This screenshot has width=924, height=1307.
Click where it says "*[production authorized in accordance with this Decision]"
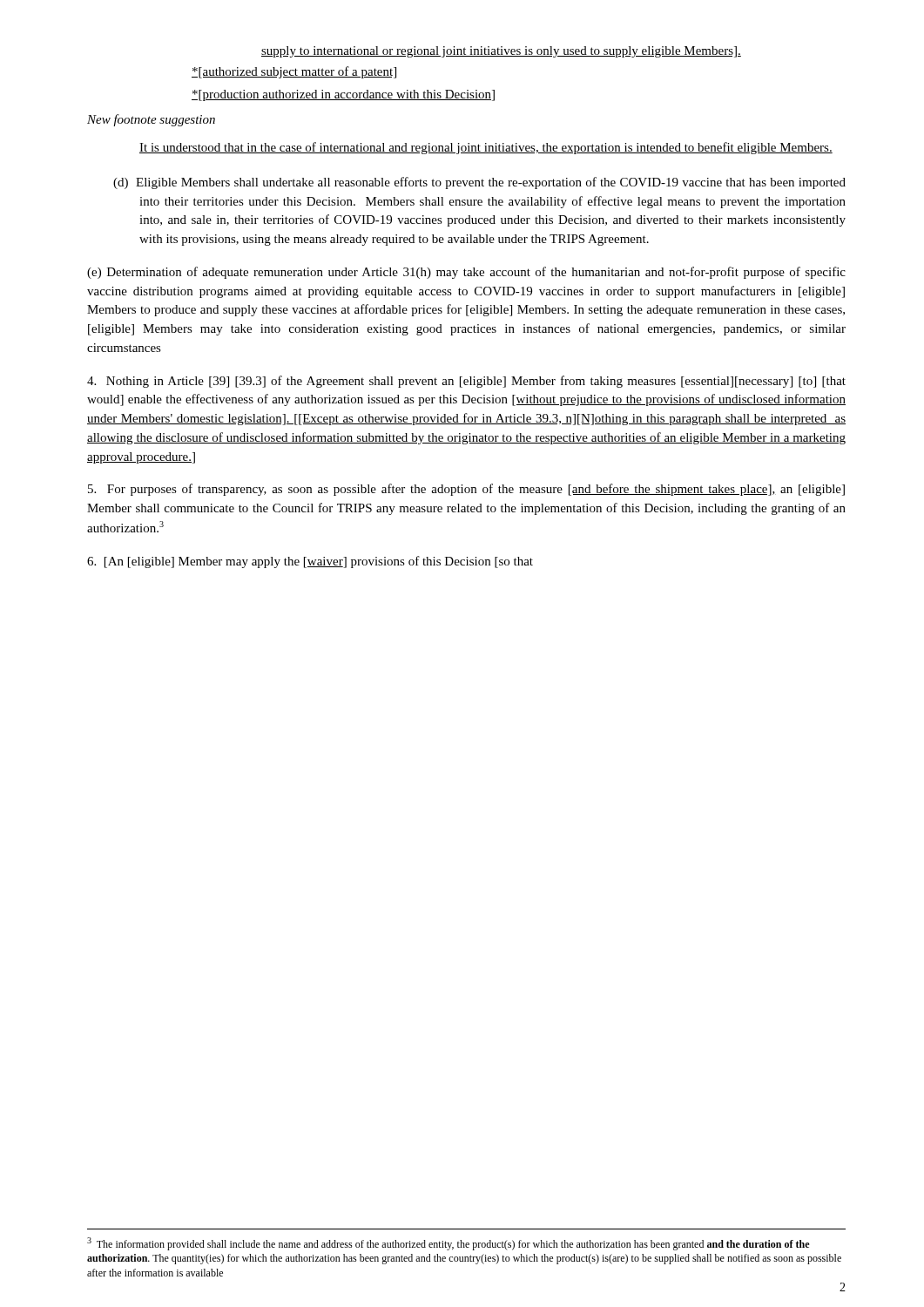[x=343, y=95]
